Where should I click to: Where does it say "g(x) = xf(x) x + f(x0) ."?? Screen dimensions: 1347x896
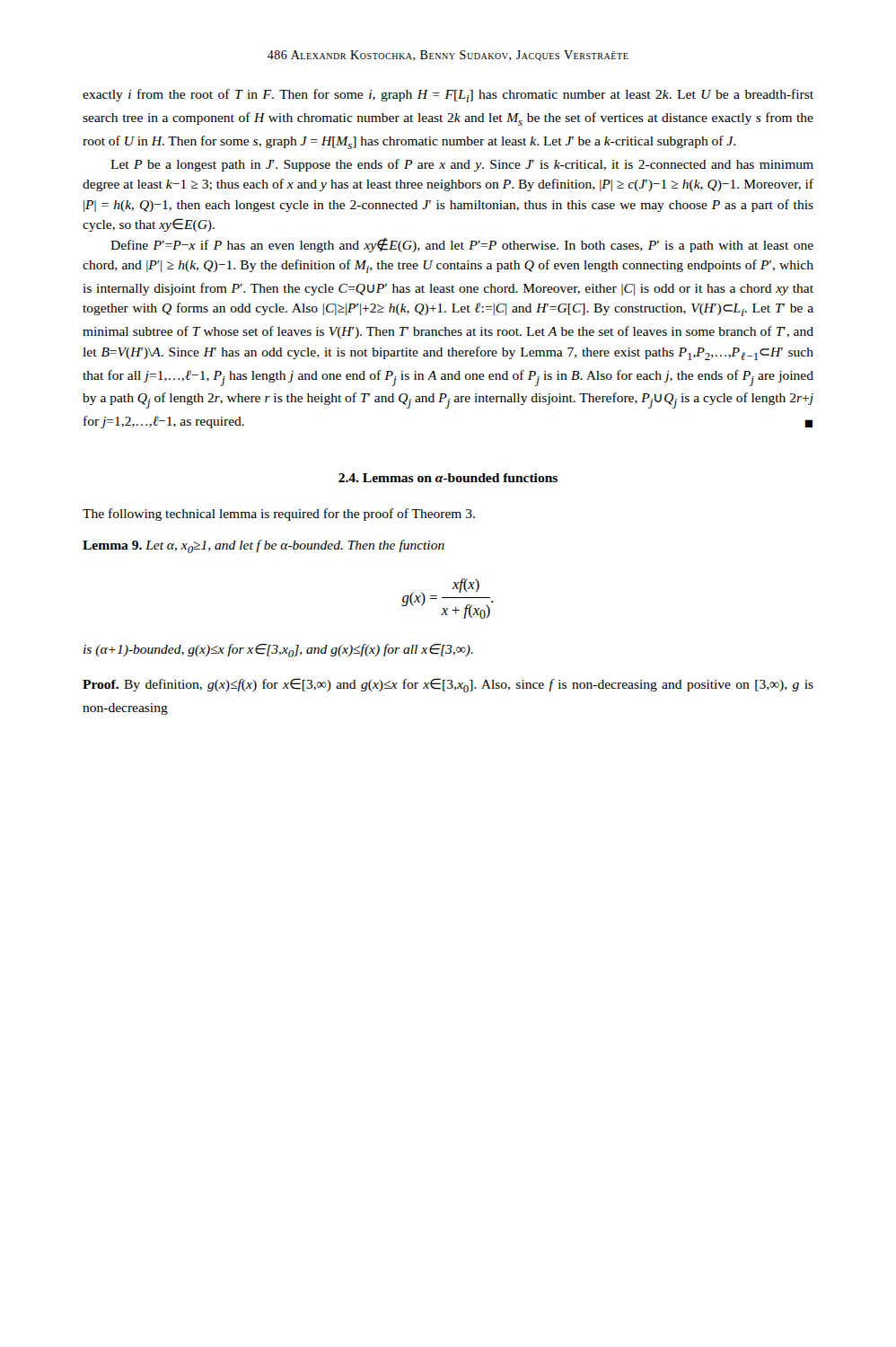pos(448,599)
